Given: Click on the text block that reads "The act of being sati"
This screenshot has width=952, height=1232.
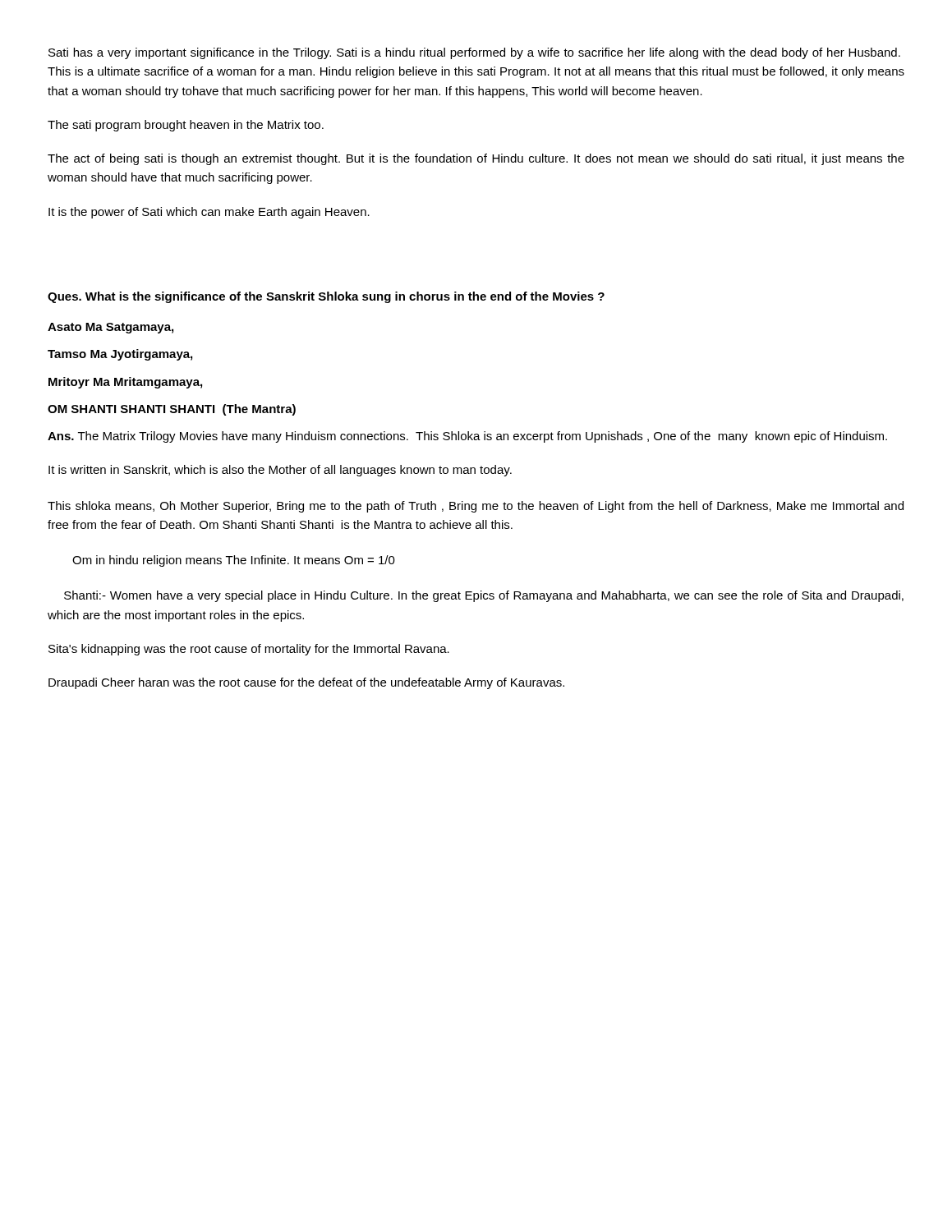Looking at the screenshot, I should click(476, 168).
